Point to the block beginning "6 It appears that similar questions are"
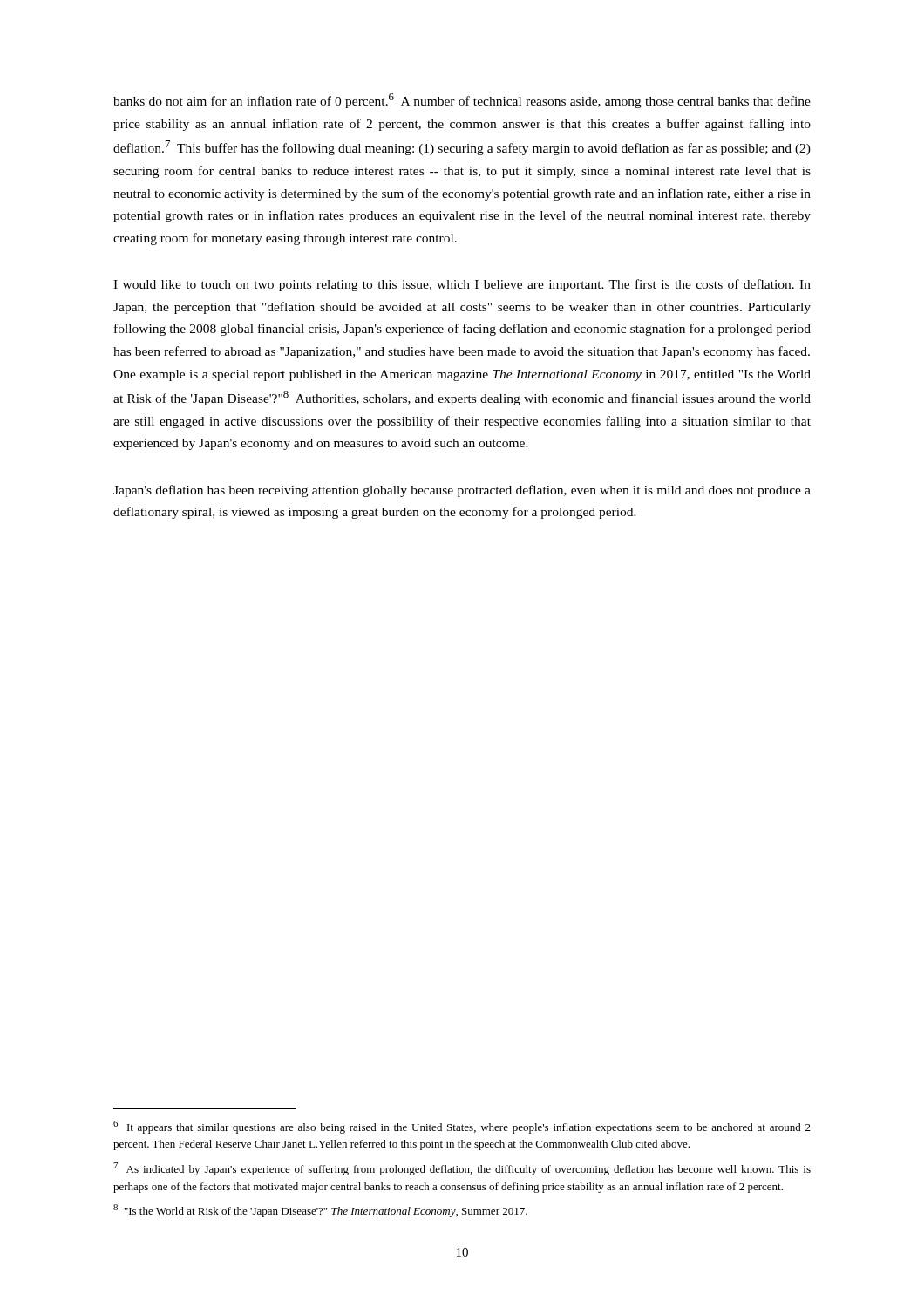Image resolution: width=924 pixels, height=1308 pixels. click(x=462, y=1134)
